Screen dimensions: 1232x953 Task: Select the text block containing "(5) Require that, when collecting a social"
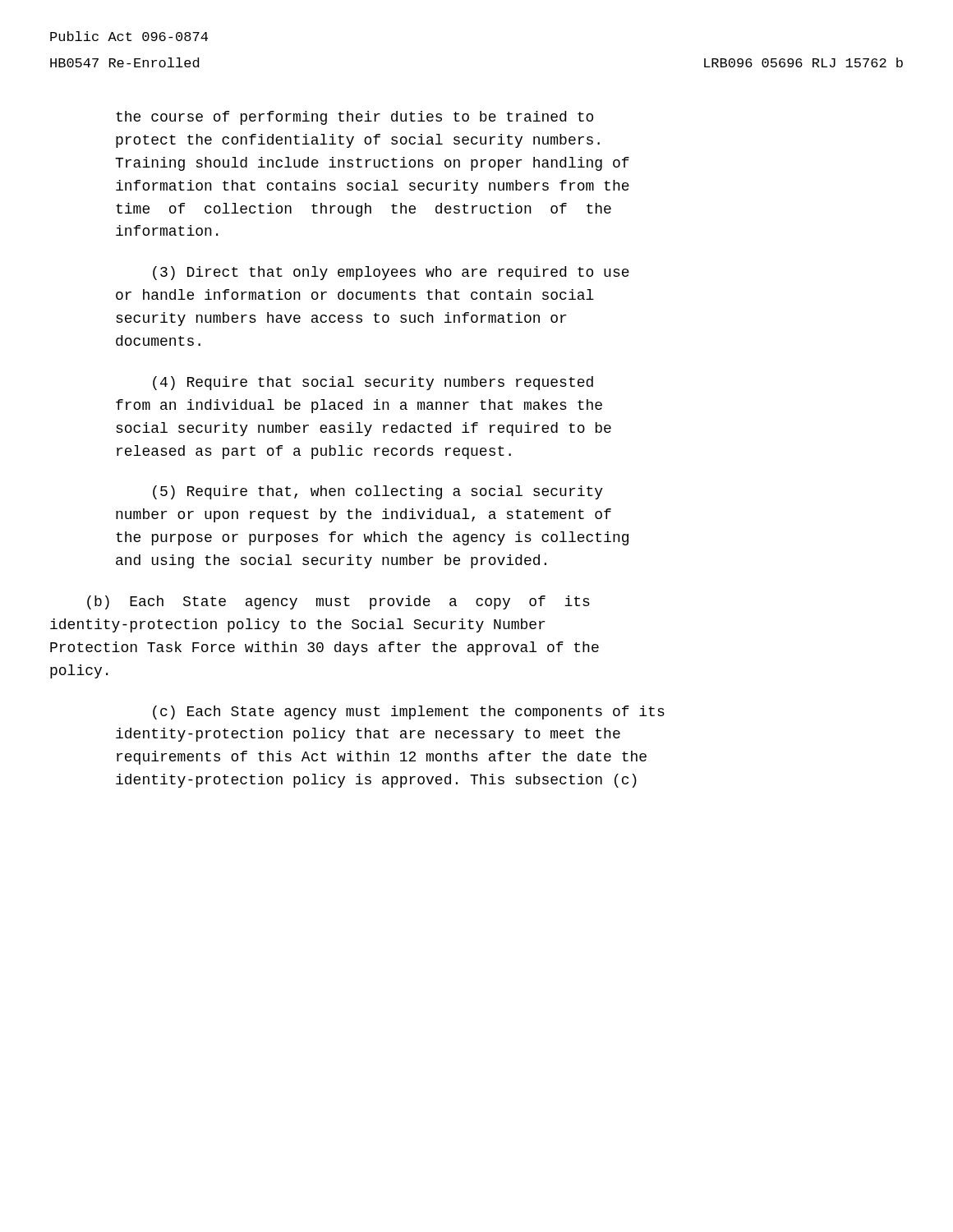pyautogui.click(x=372, y=527)
